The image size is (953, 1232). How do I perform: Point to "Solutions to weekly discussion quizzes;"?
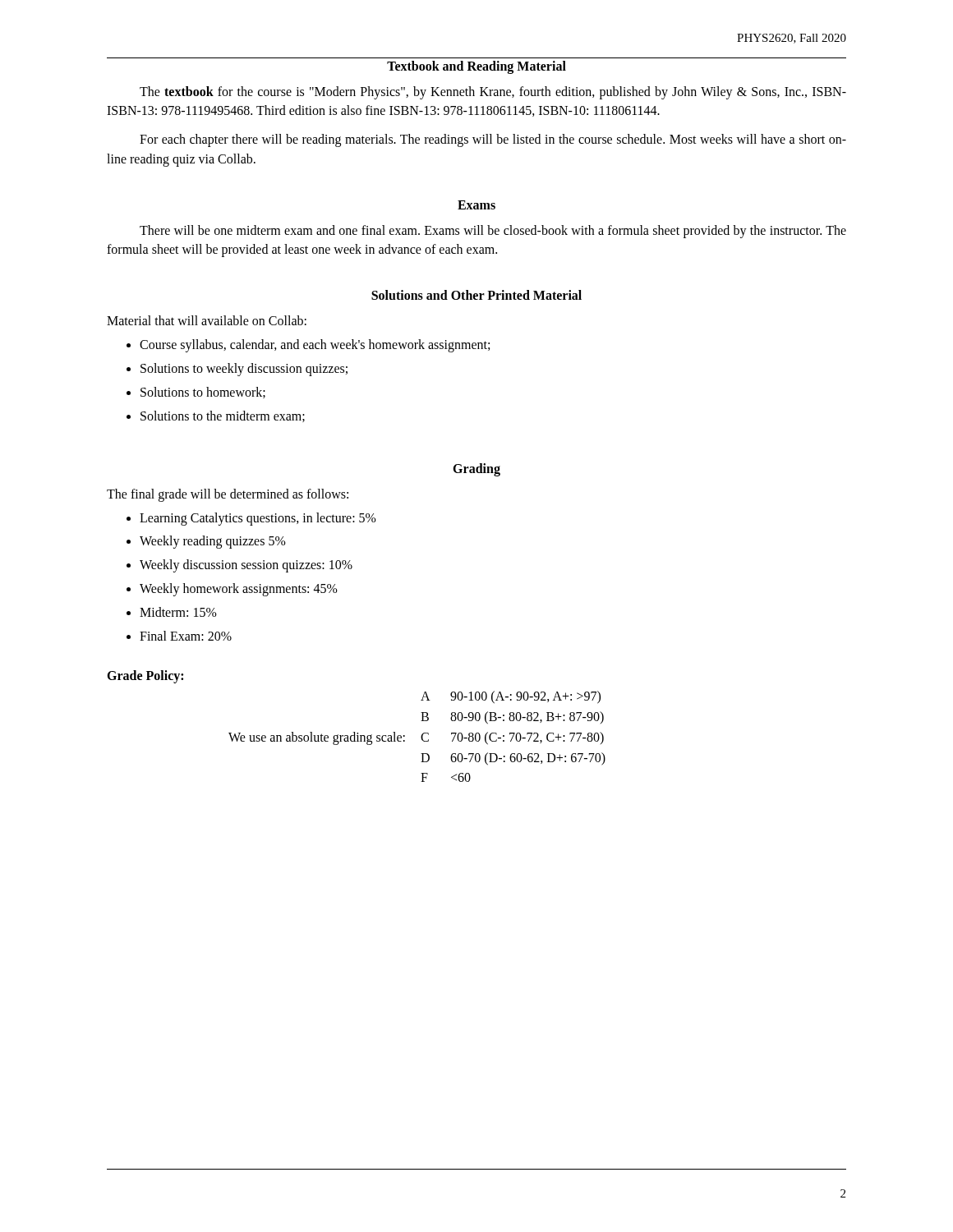[x=244, y=368]
